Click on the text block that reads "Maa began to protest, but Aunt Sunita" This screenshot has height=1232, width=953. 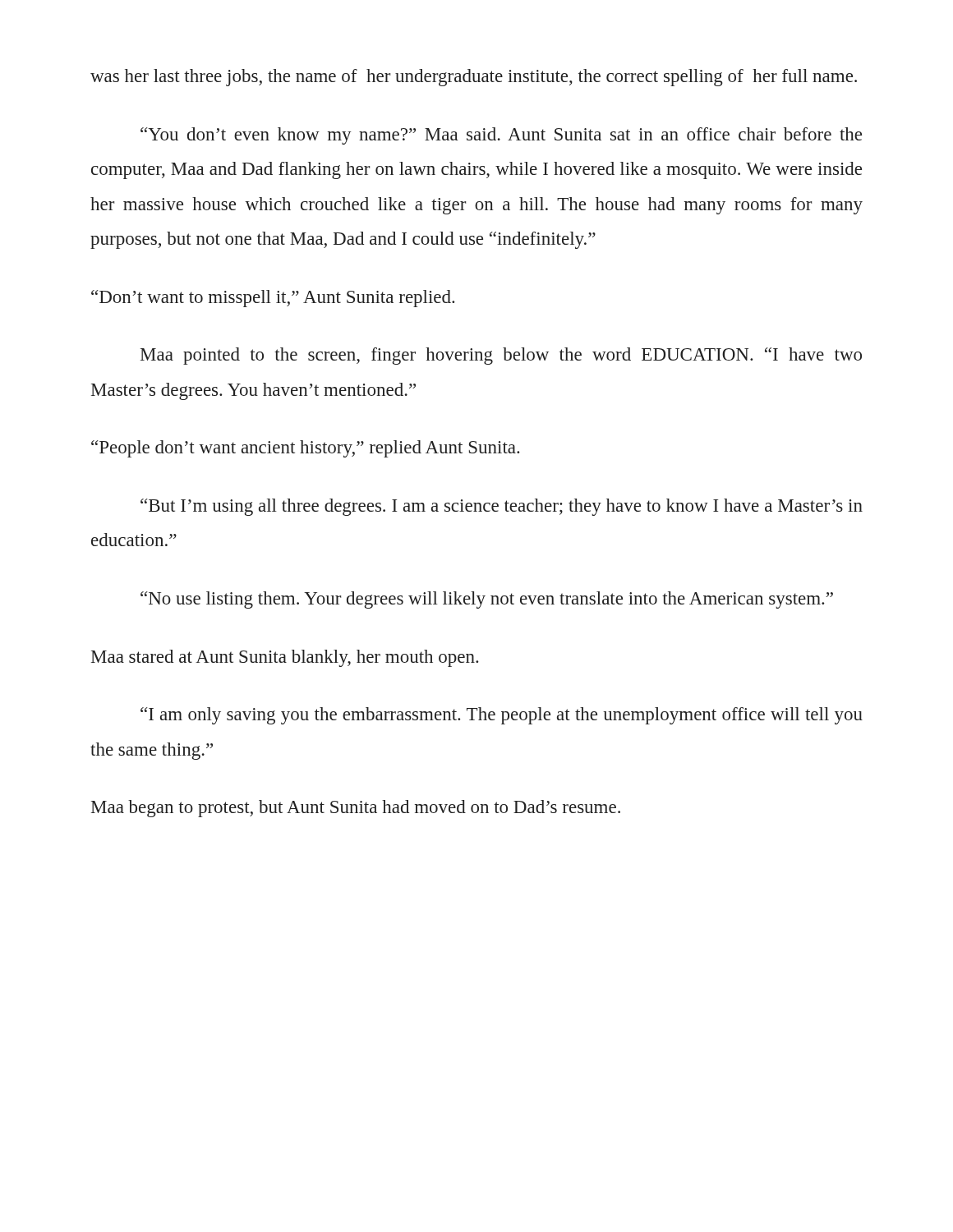(356, 807)
